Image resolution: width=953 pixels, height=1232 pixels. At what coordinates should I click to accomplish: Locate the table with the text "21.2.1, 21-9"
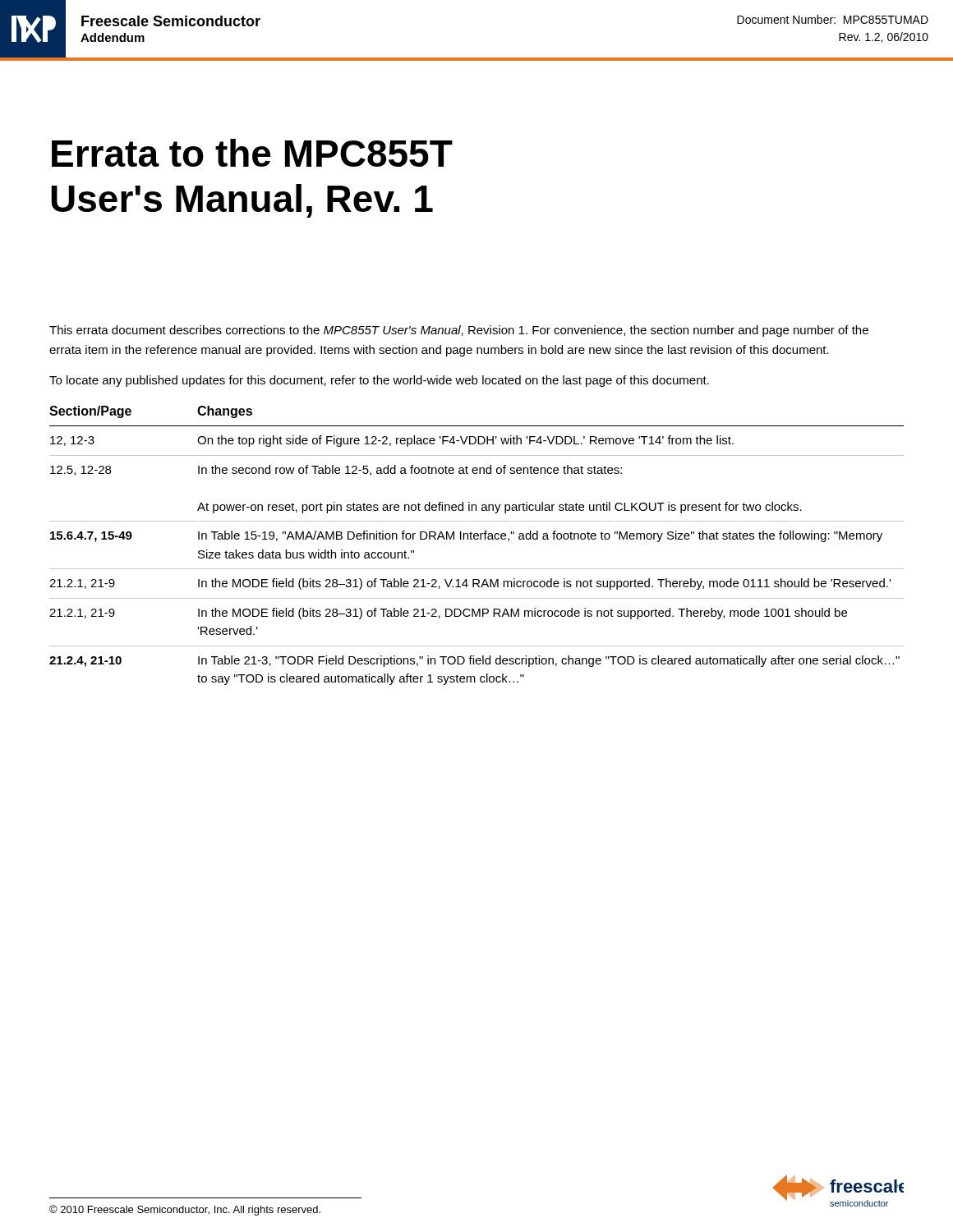pyautogui.click(x=476, y=547)
